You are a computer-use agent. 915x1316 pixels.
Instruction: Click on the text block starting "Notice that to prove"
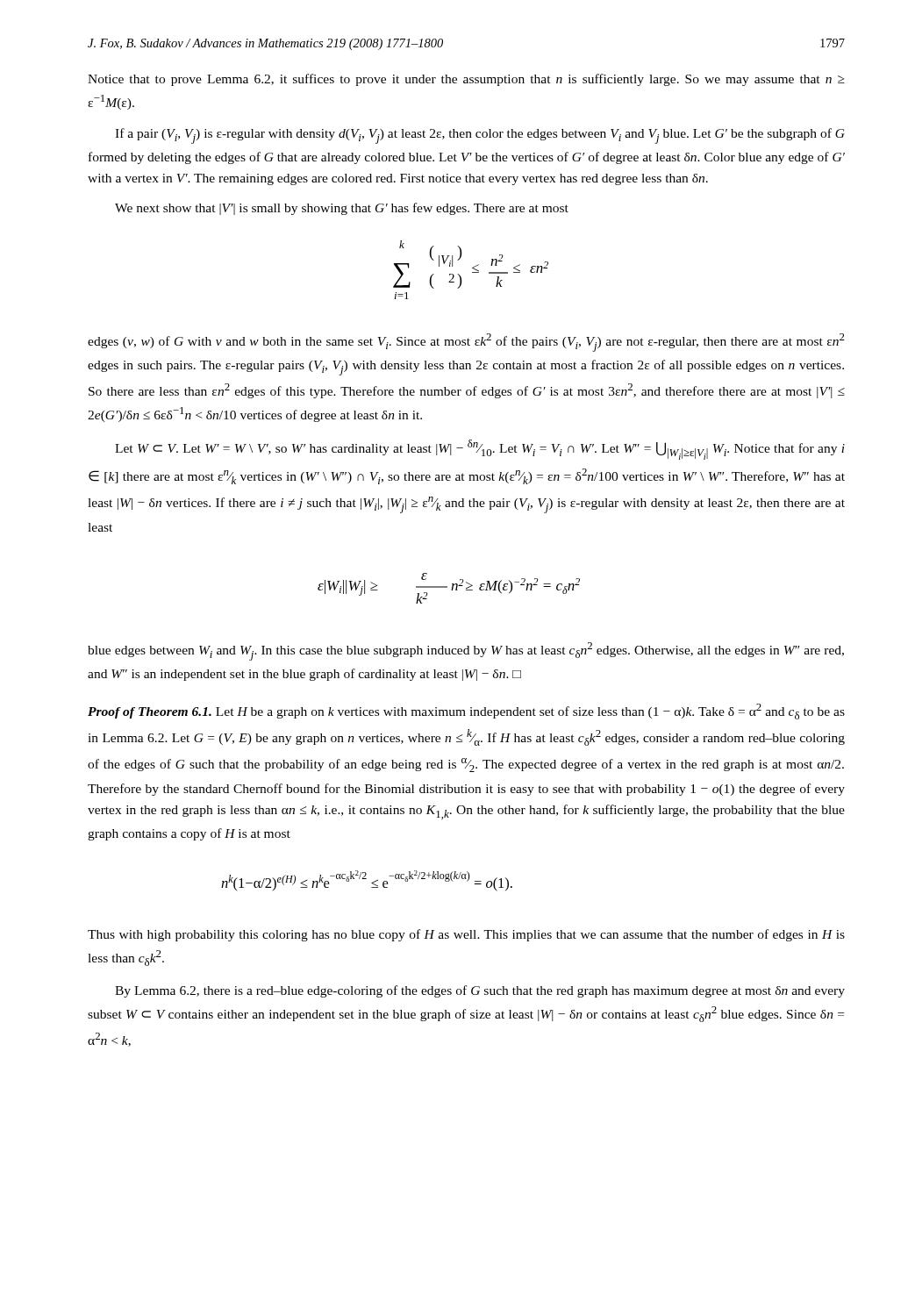466,91
